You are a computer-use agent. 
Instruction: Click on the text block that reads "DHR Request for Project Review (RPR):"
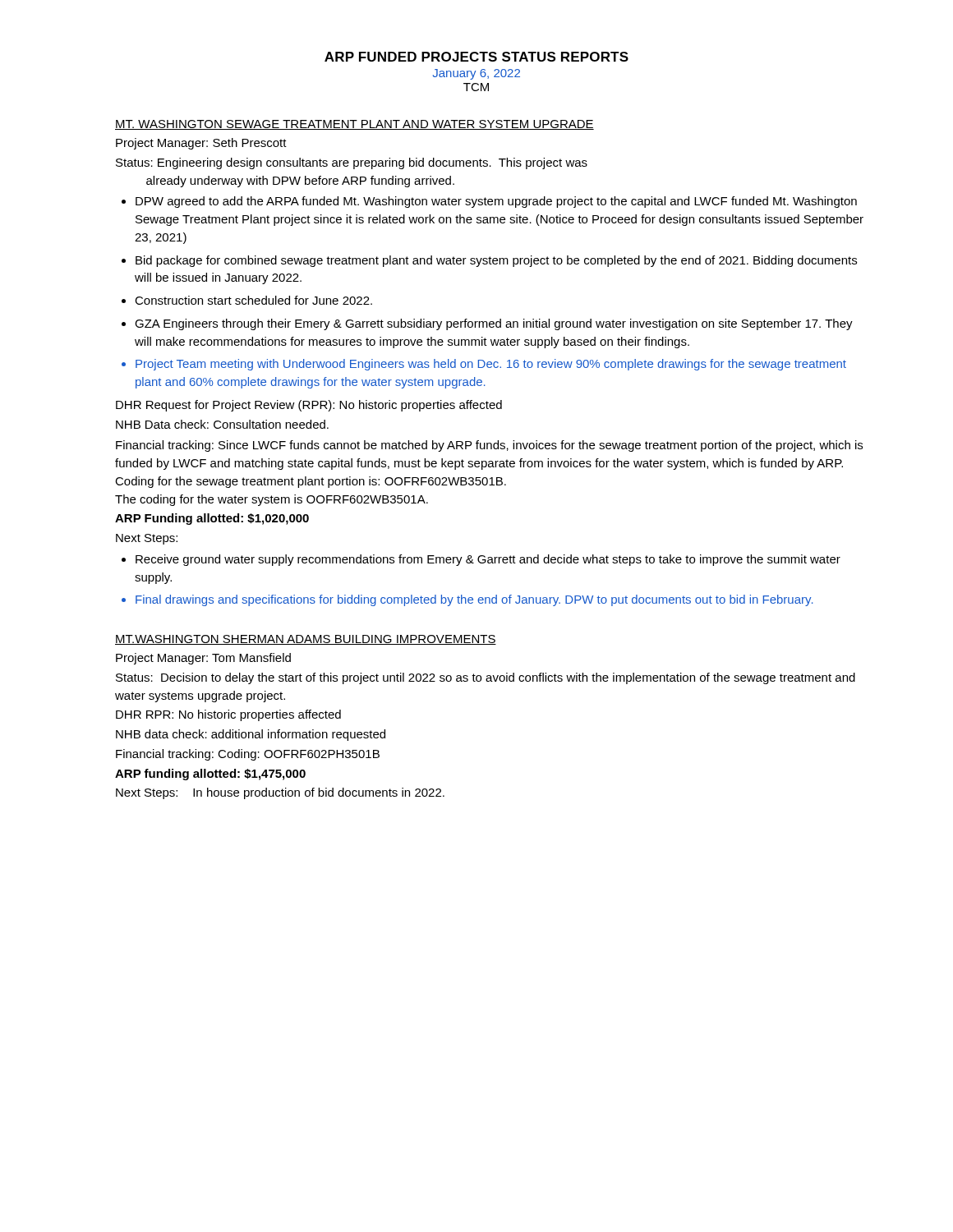pos(309,404)
